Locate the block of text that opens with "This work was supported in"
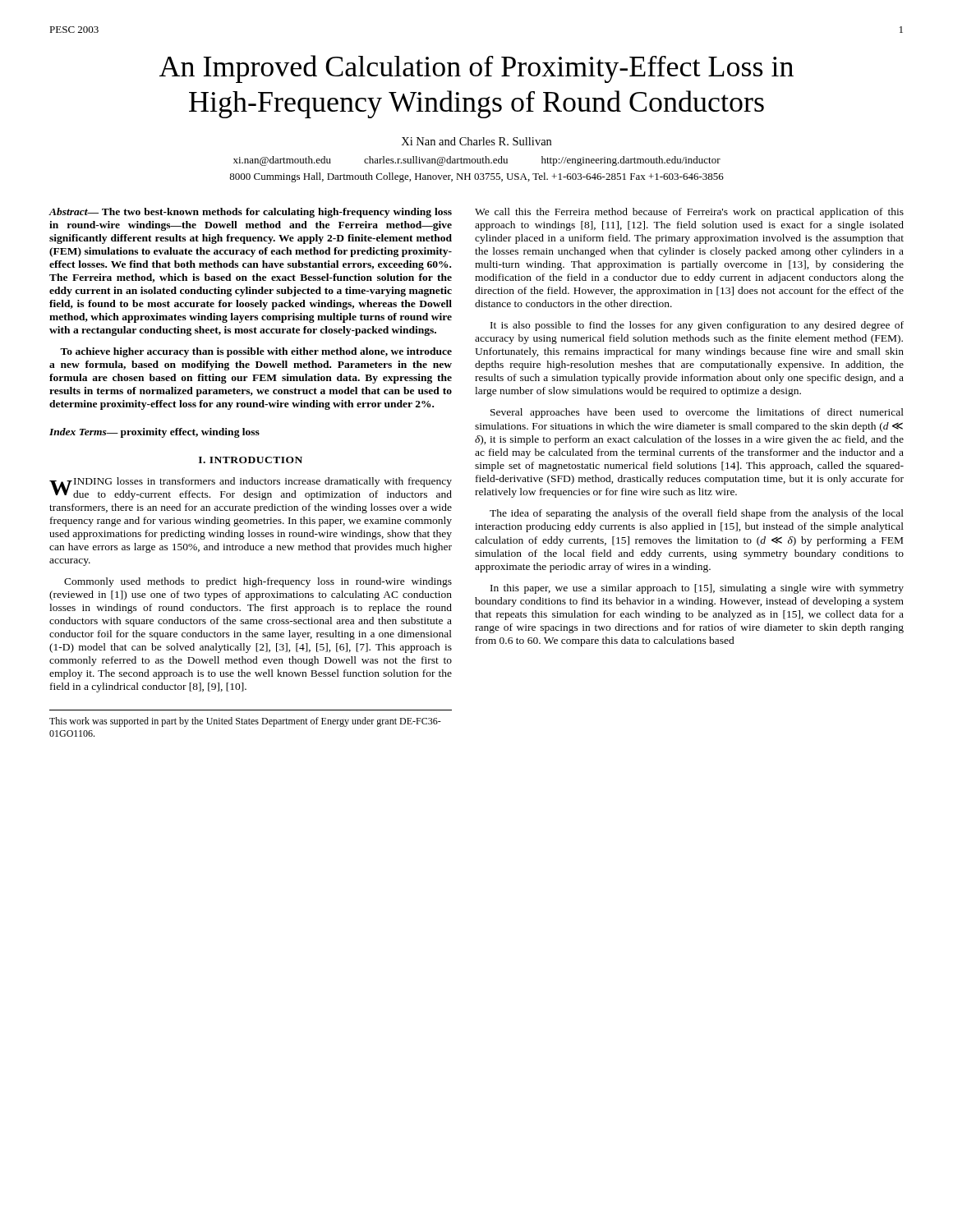953x1232 pixels. pyautogui.click(x=245, y=727)
